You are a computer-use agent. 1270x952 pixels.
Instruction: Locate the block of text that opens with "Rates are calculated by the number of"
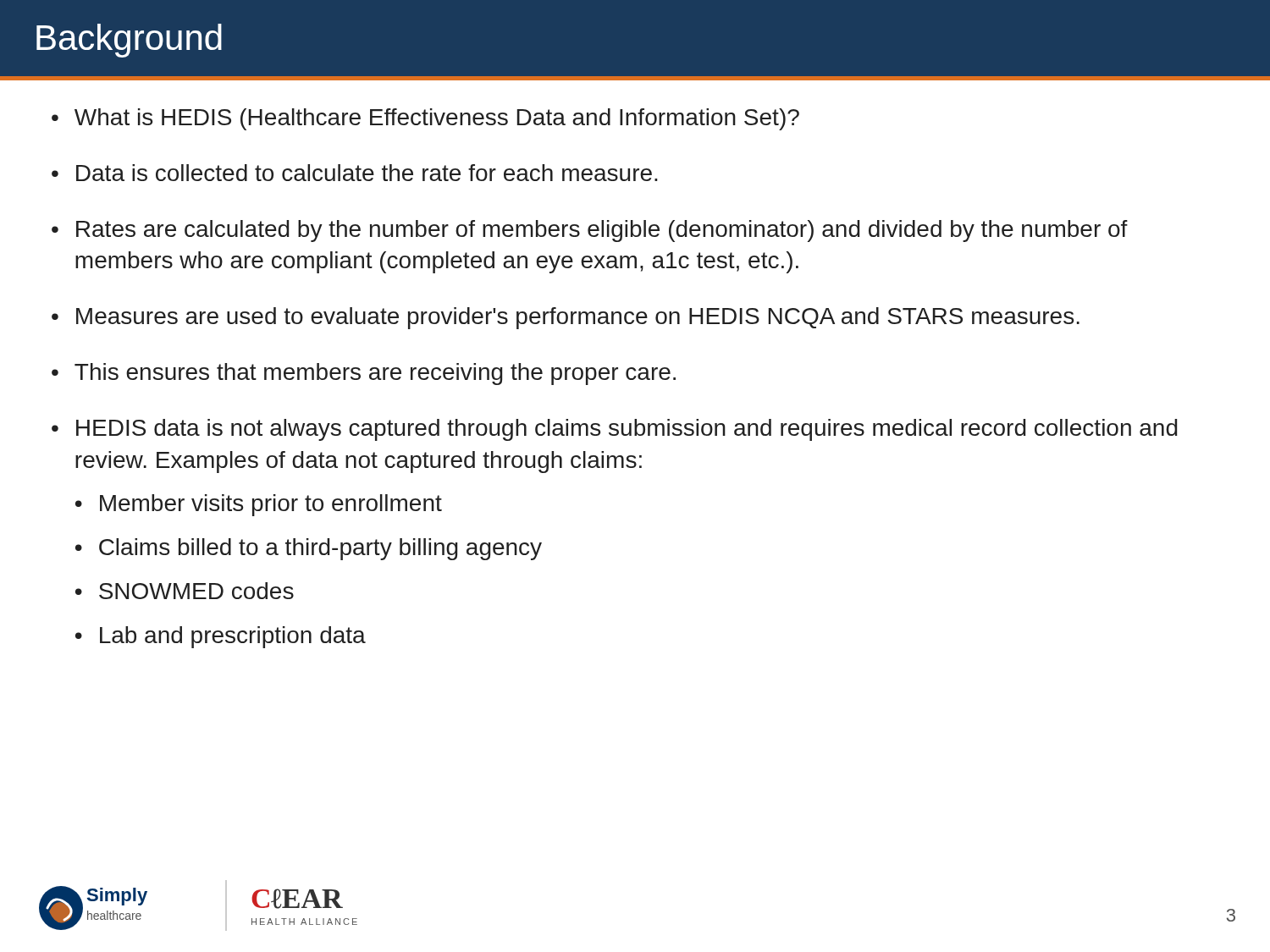601,245
